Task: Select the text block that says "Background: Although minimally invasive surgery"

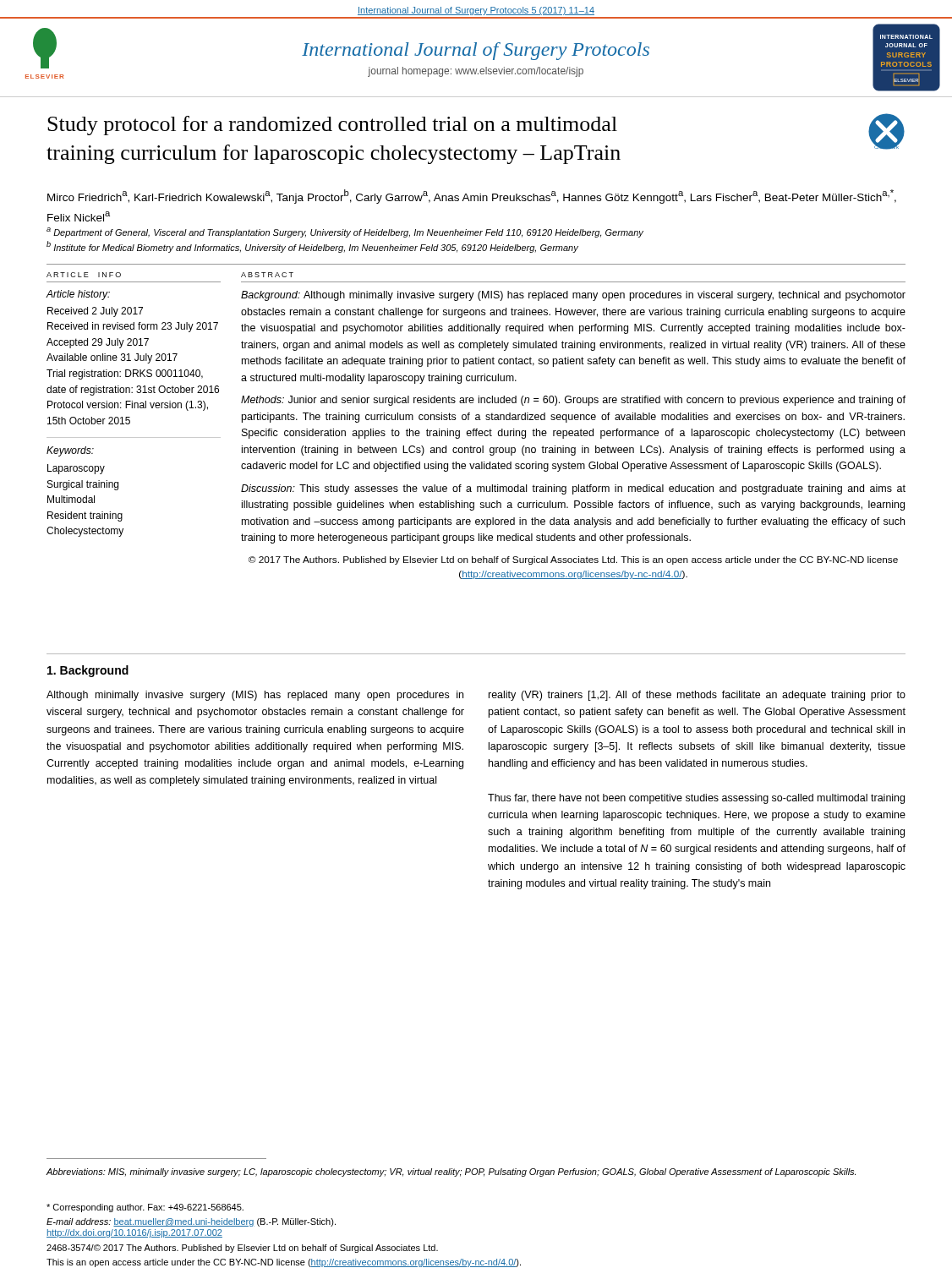Action: [573, 336]
